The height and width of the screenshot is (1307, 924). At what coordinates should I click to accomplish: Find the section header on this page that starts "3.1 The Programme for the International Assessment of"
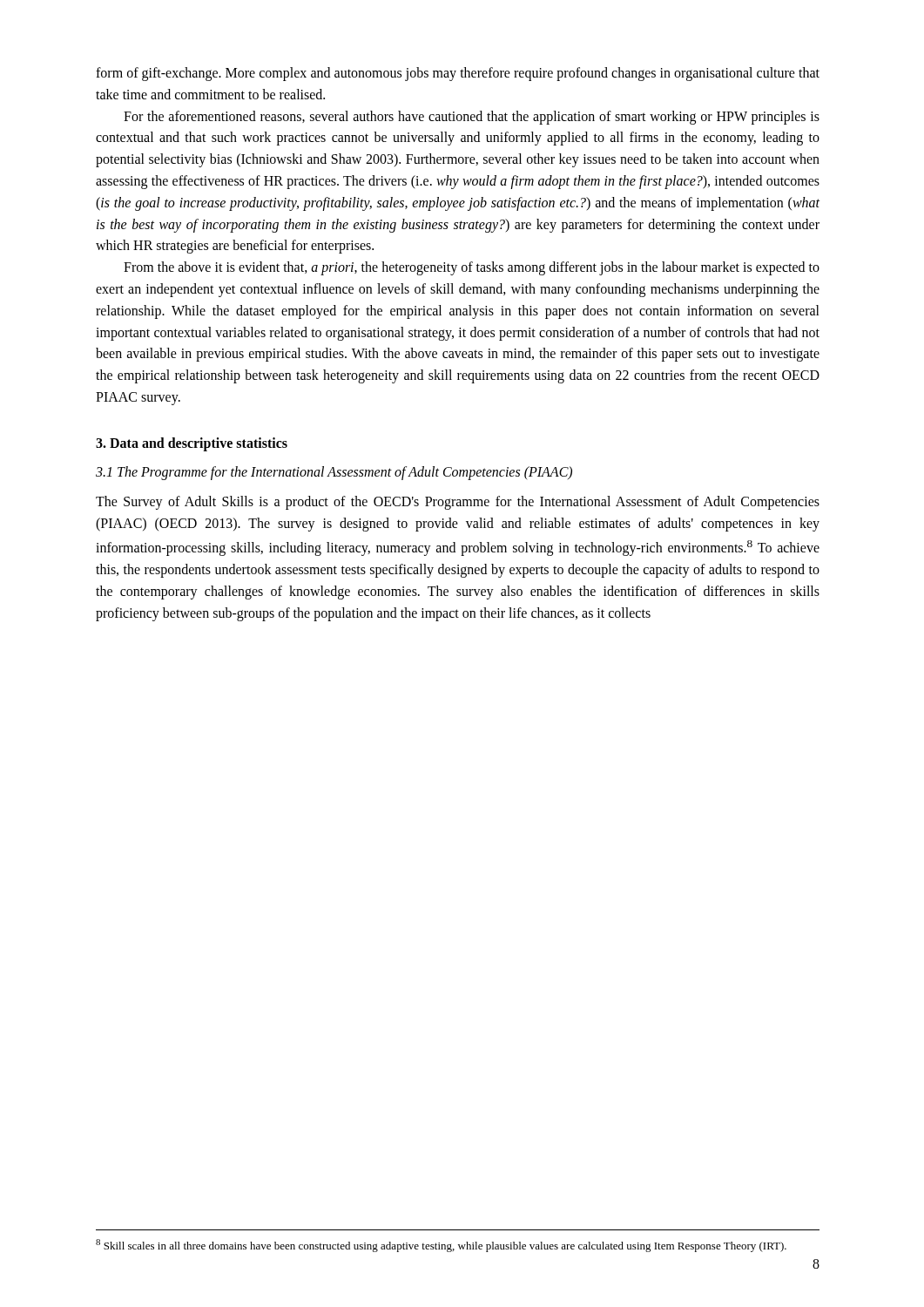pyautogui.click(x=334, y=471)
